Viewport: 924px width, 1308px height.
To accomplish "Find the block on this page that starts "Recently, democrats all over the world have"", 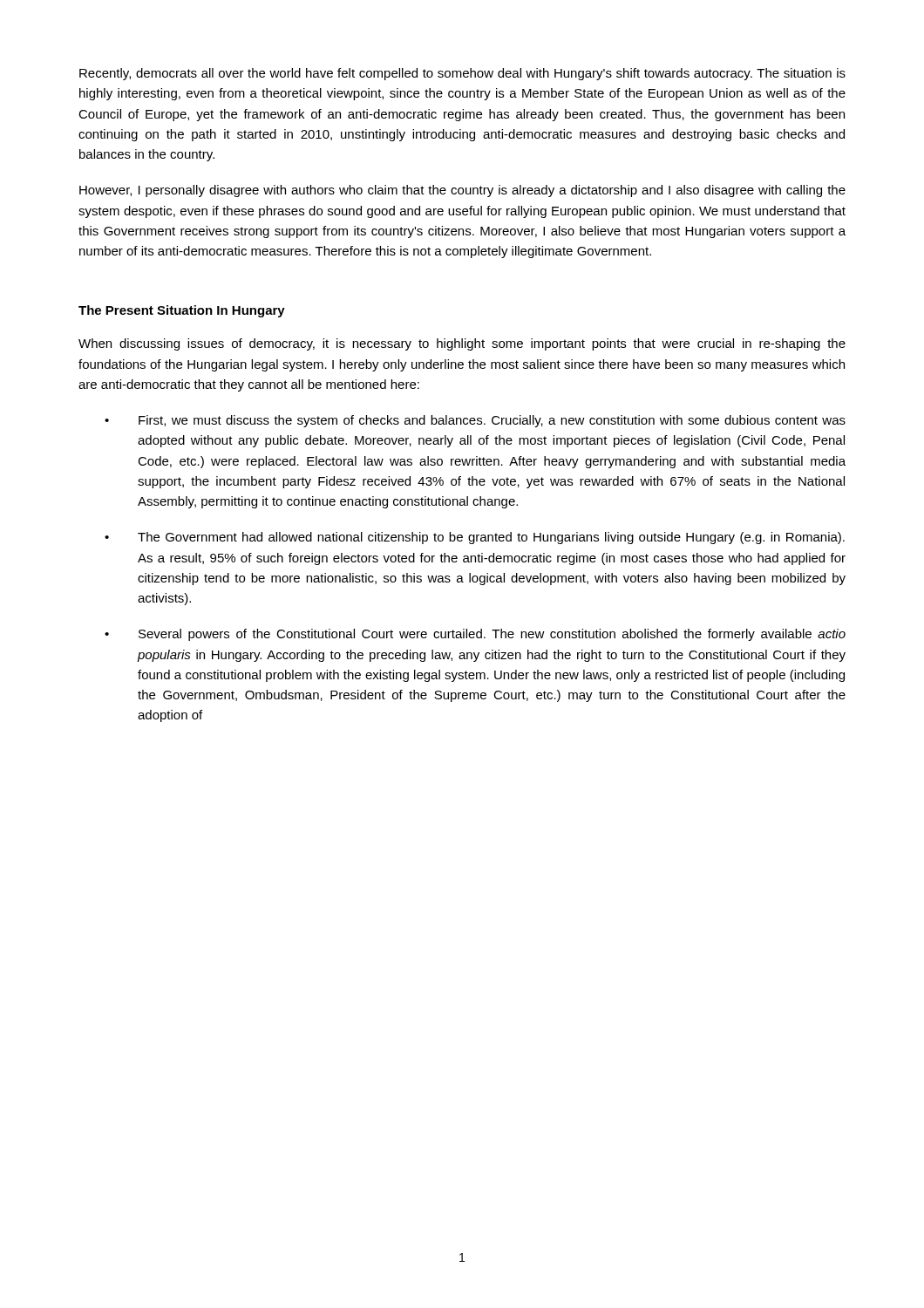I will [x=462, y=113].
